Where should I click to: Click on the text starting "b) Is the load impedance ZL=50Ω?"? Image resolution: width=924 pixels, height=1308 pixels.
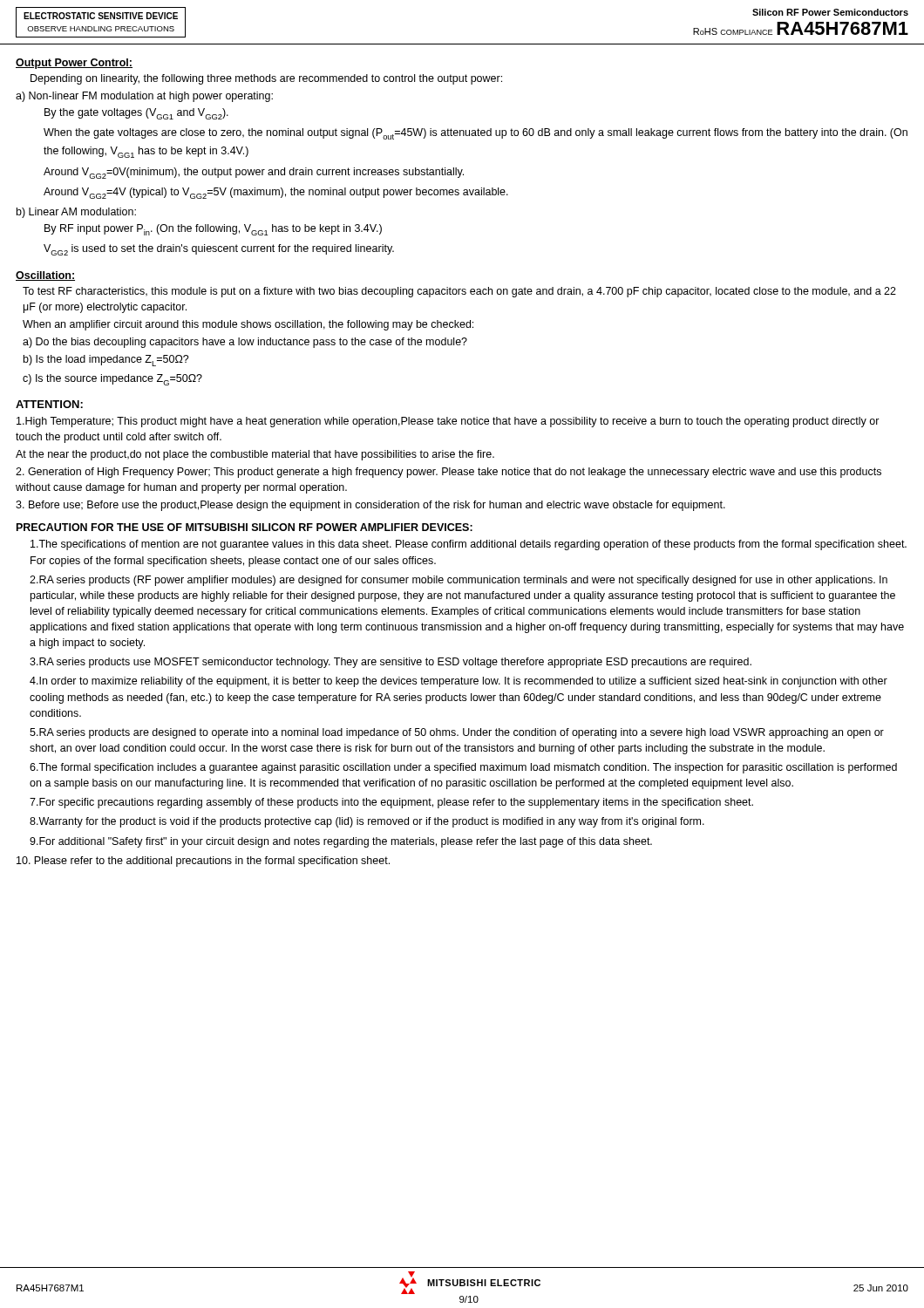coord(106,360)
